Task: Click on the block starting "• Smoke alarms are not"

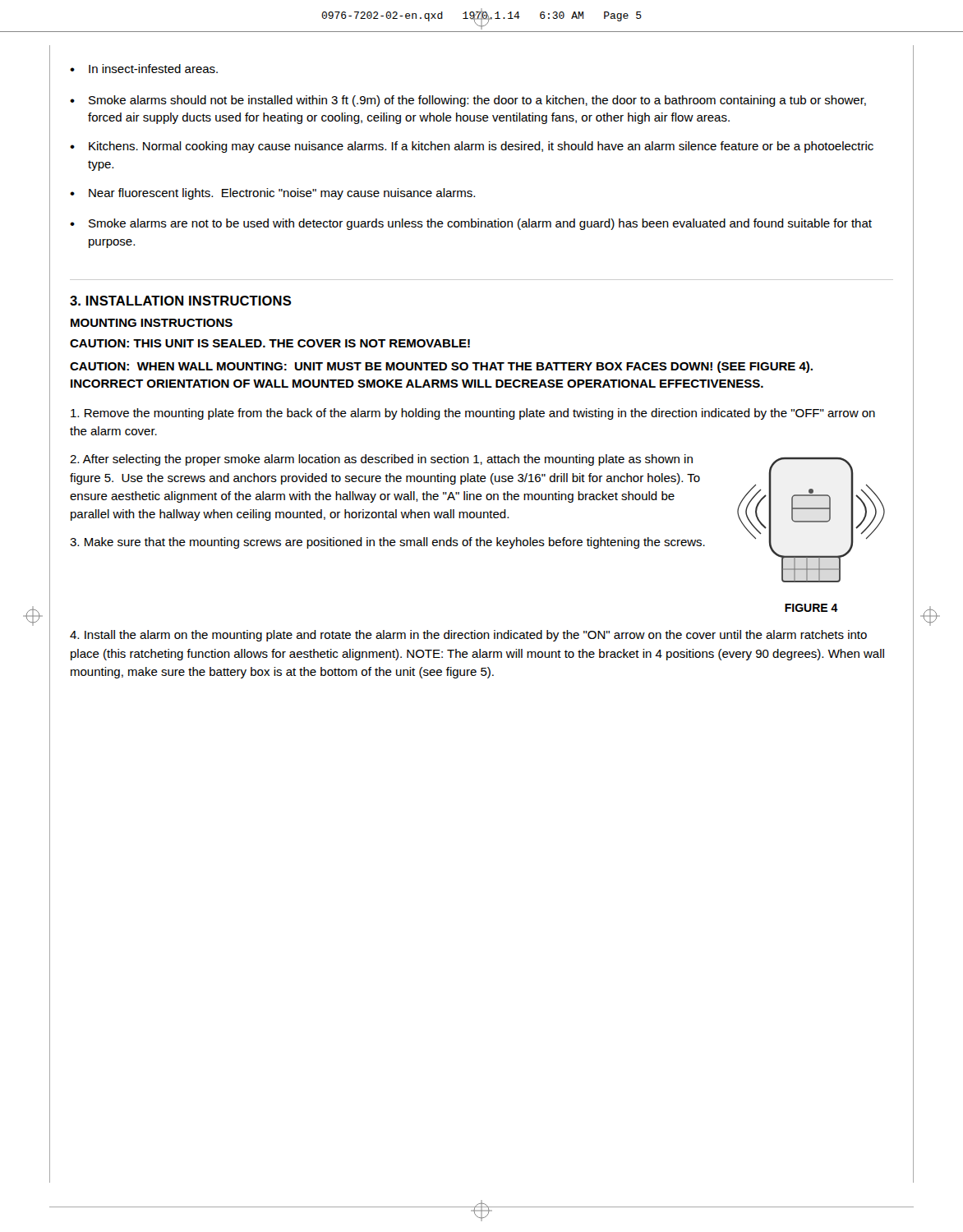Action: [482, 232]
